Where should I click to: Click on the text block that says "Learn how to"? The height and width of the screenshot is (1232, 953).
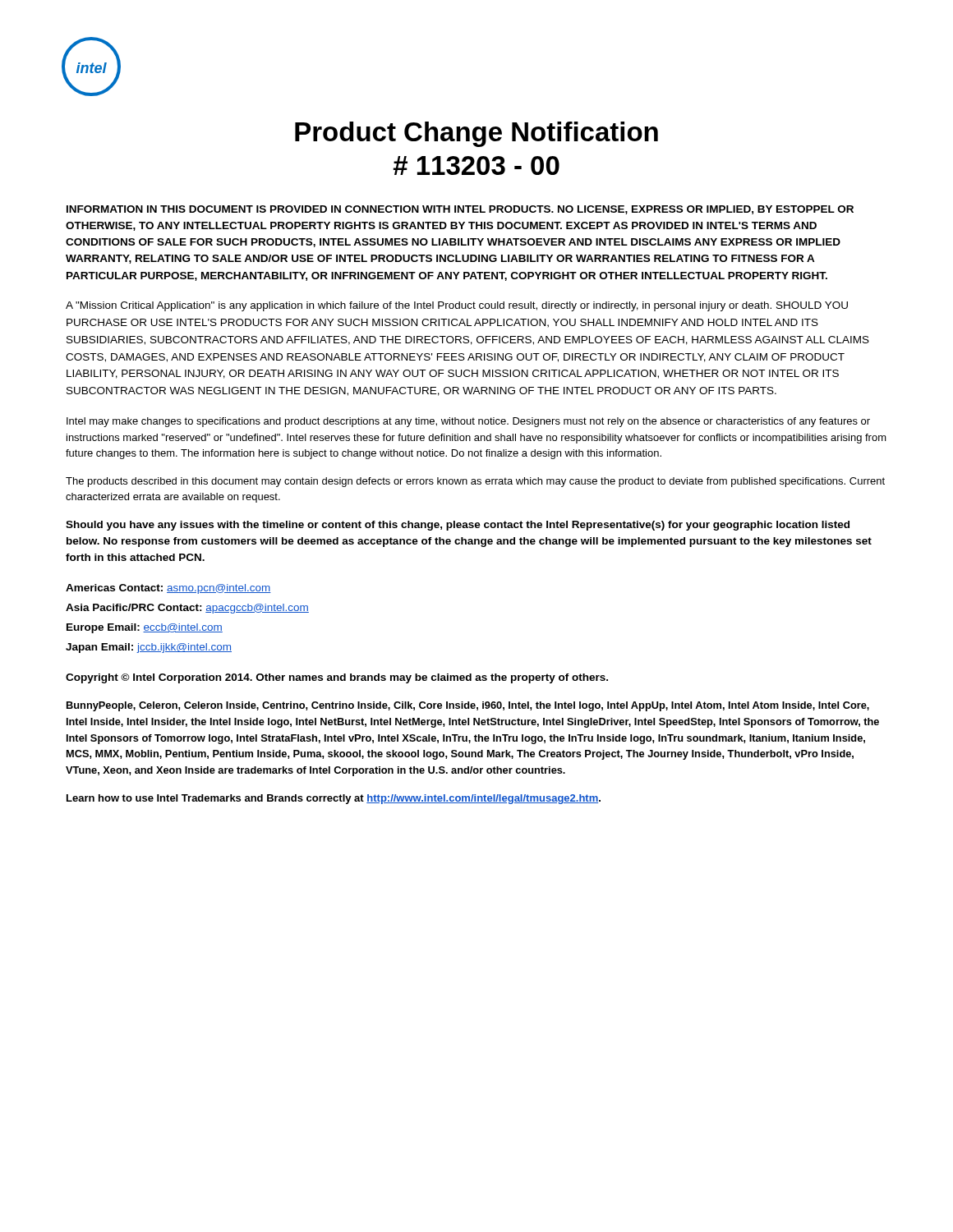pyautogui.click(x=334, y=798)
